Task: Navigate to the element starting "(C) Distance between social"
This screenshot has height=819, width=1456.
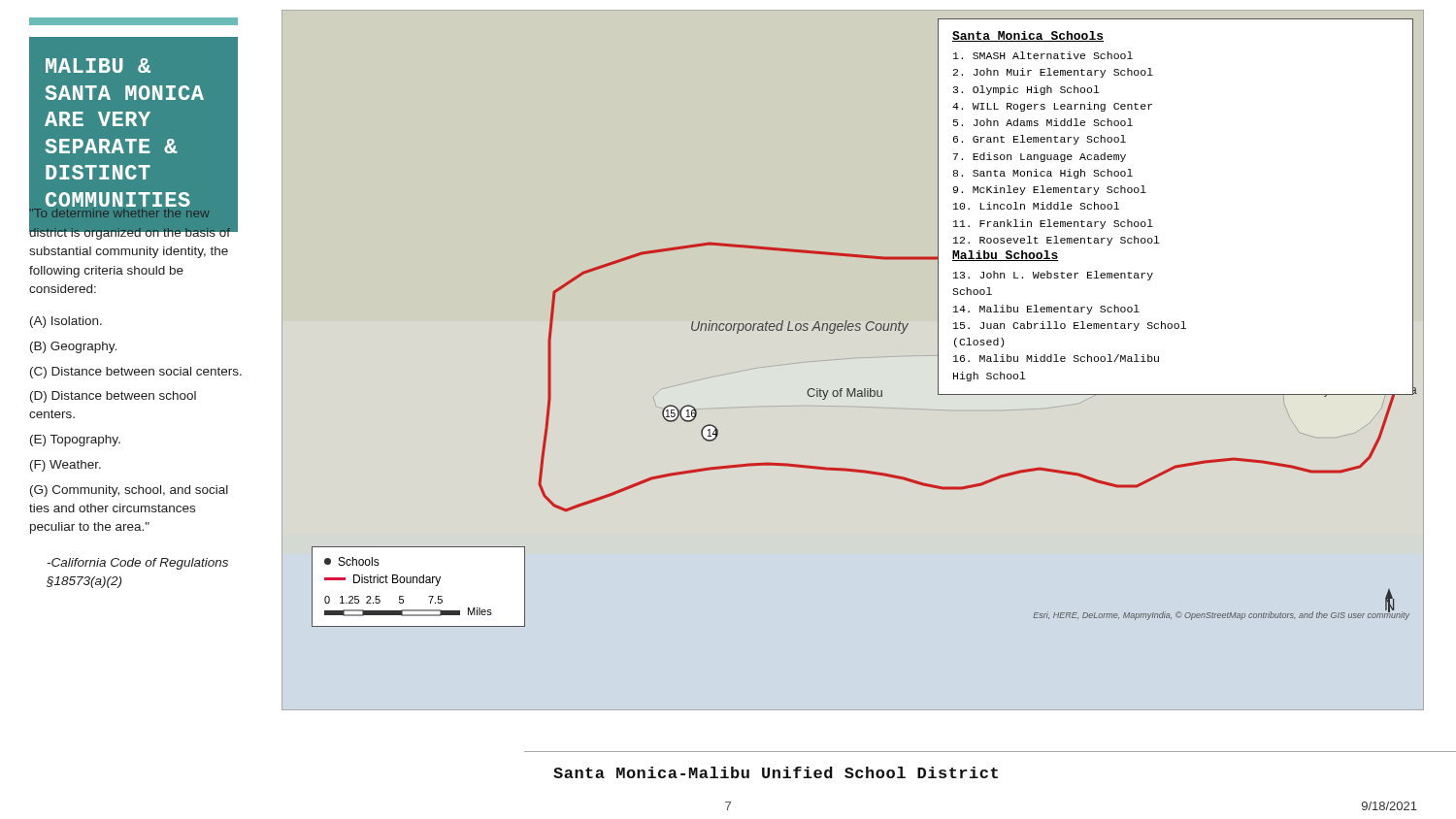Action: click(x=136, y=371)
